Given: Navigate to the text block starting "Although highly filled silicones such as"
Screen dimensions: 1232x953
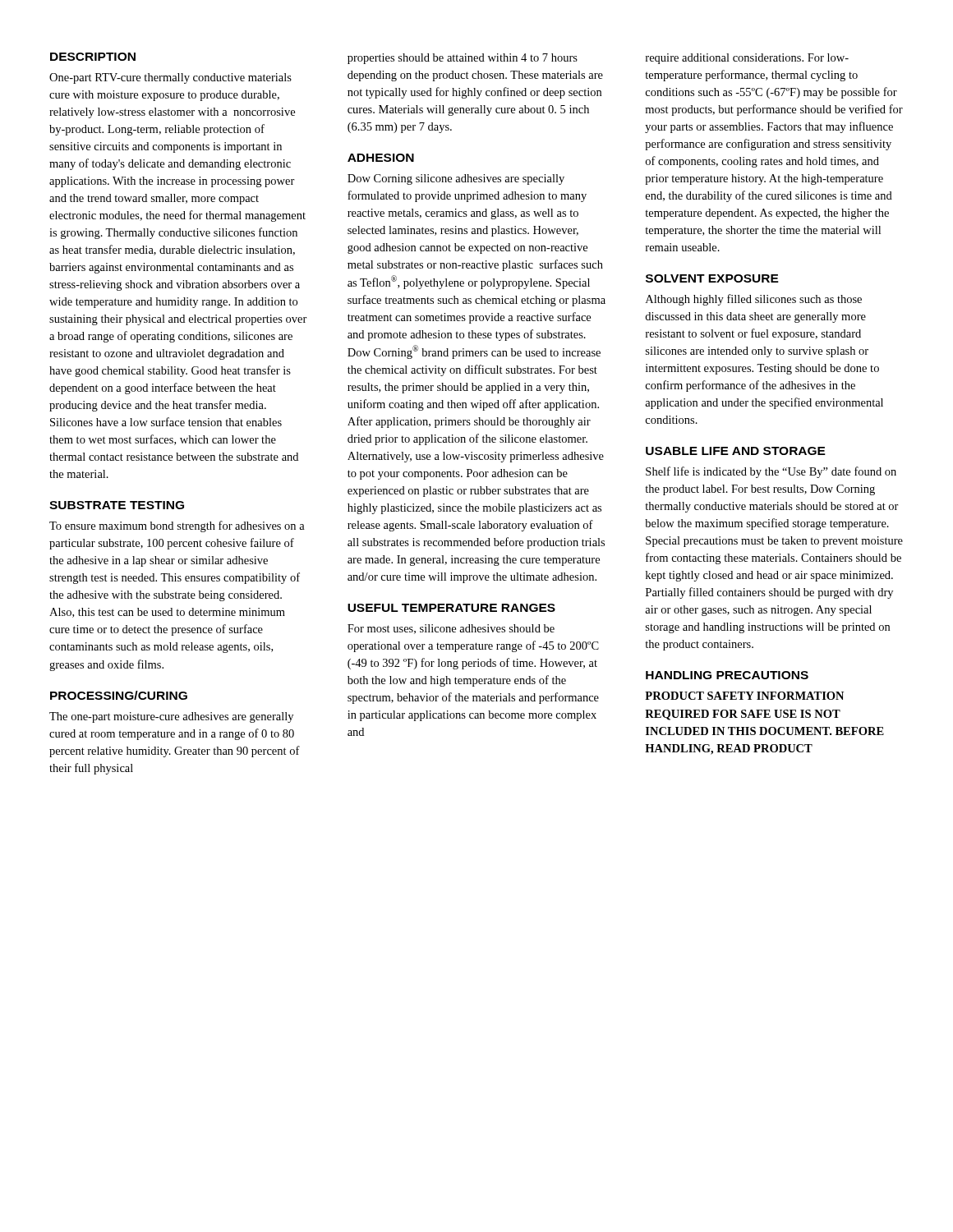Looking at the screenshot, I should click(774, 360).
